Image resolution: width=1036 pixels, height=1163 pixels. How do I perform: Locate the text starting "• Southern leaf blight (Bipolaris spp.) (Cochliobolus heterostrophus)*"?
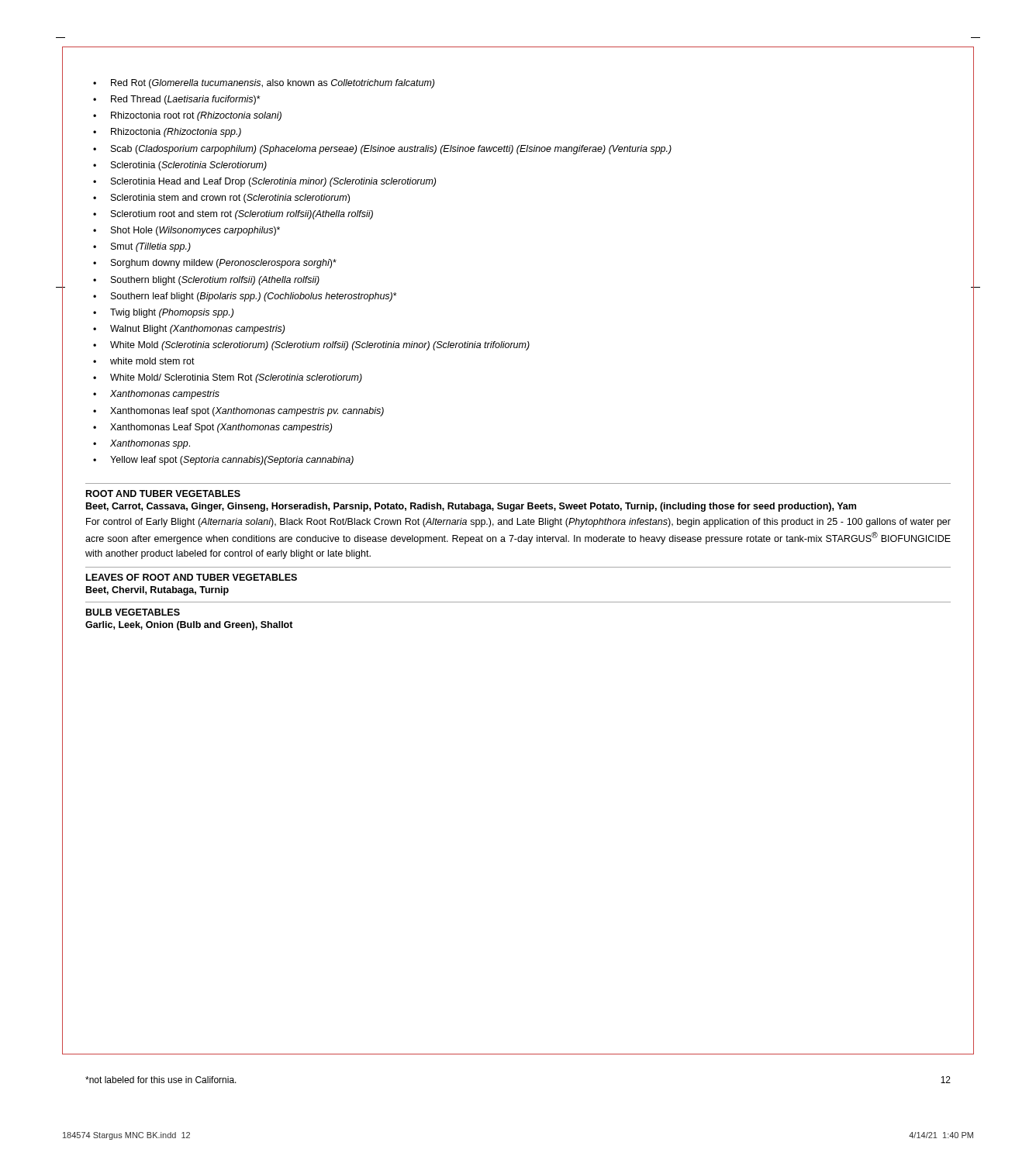coord(245,296)
